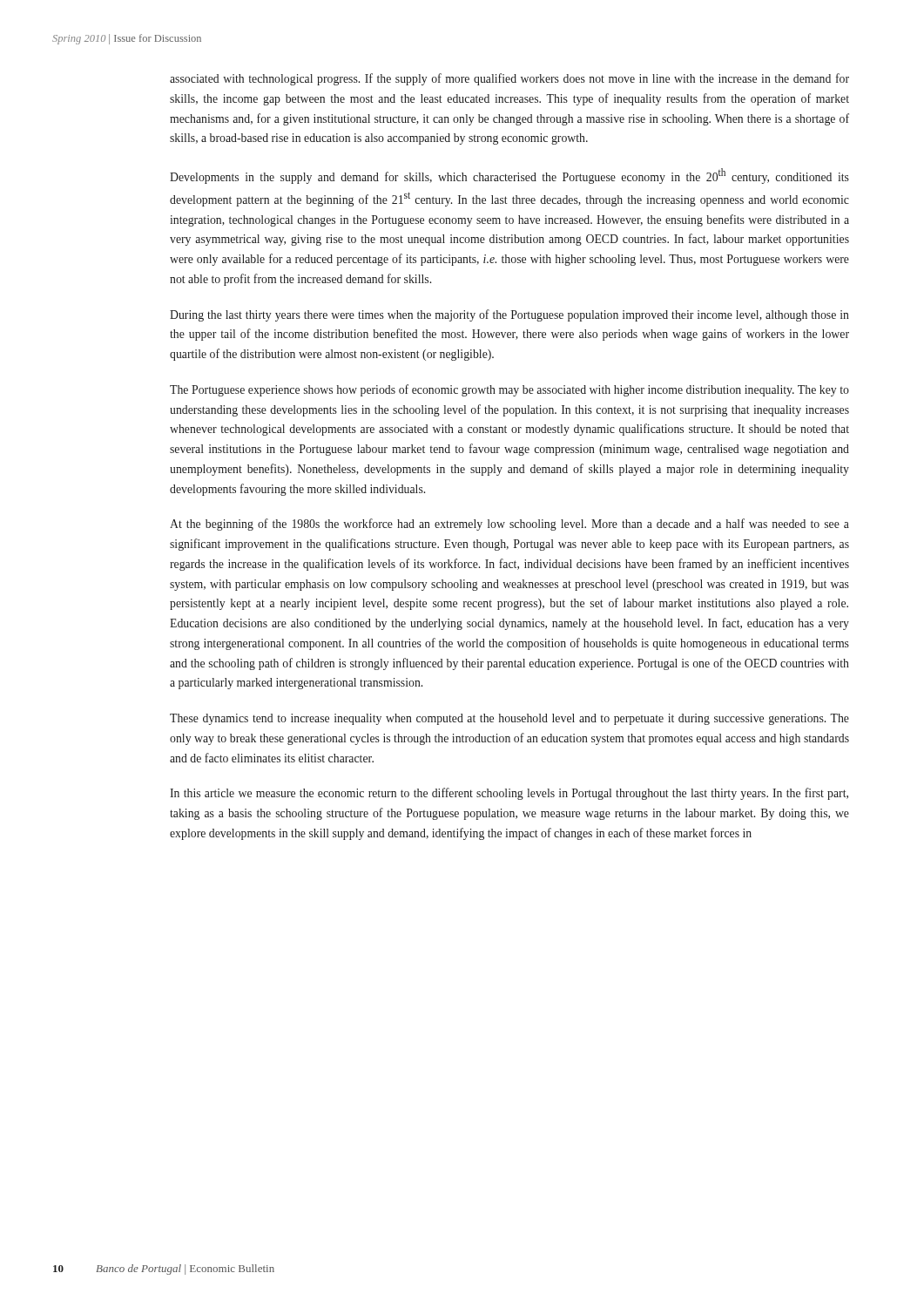Screen dimensions: 1307x924
Task: Find the block on this page that starts "During the last thirty years there were times"
Action: click(509, 335)
